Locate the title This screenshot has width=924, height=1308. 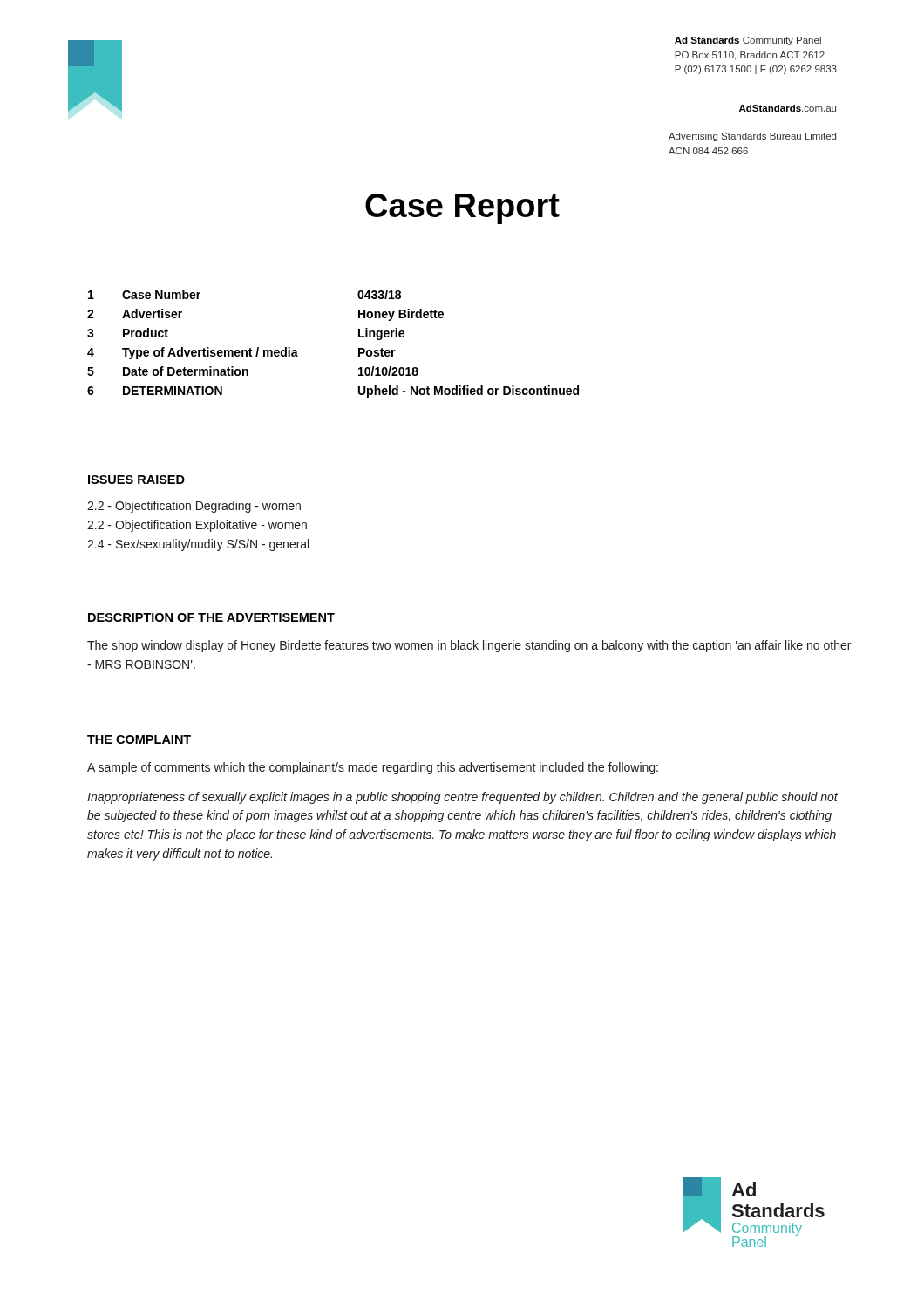[x=462, y=206]
